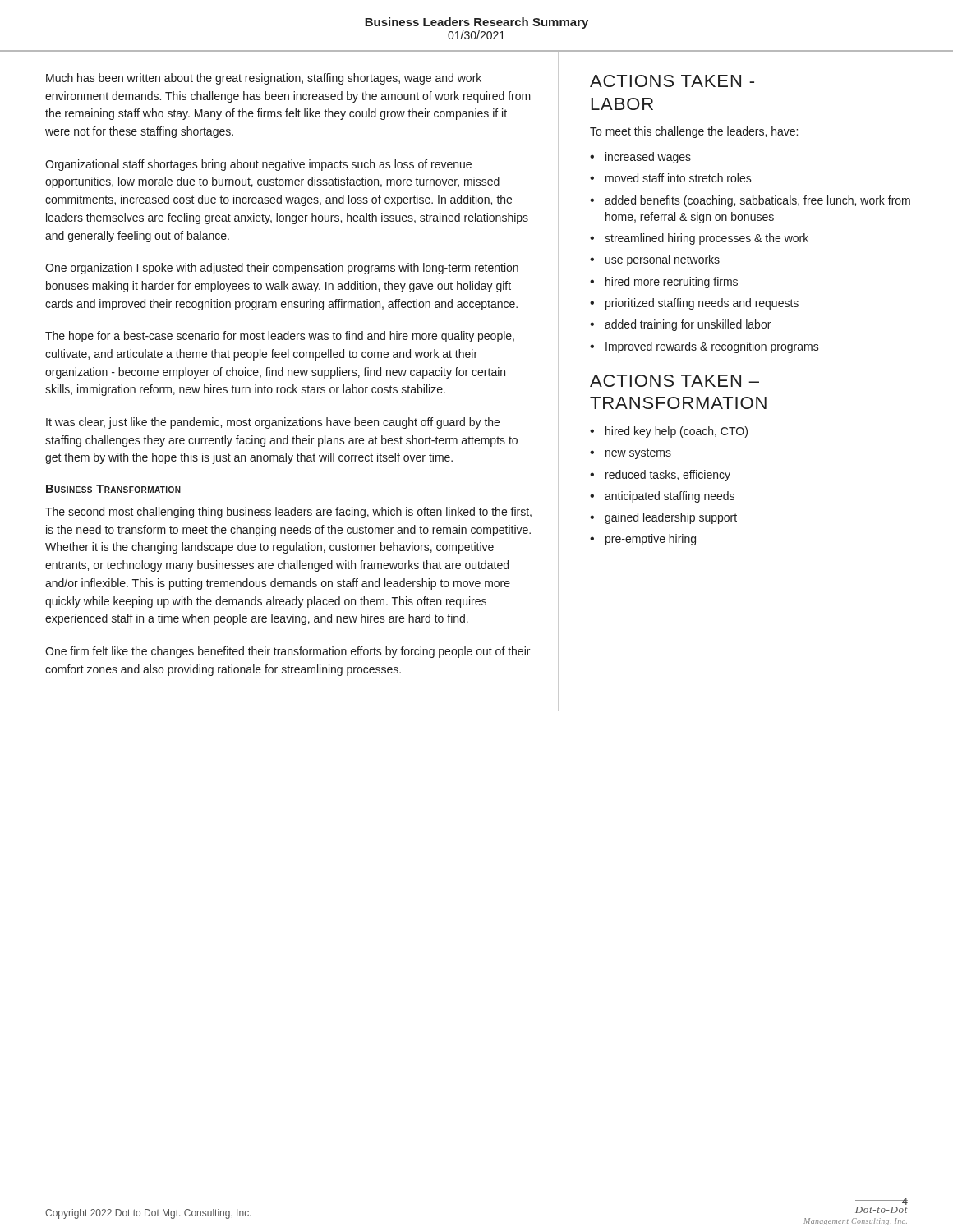The height and width of the screenshot is (1232, 953).
Task: Where is the passage that starts "One organization I"?
Action: tap(289, 286)
